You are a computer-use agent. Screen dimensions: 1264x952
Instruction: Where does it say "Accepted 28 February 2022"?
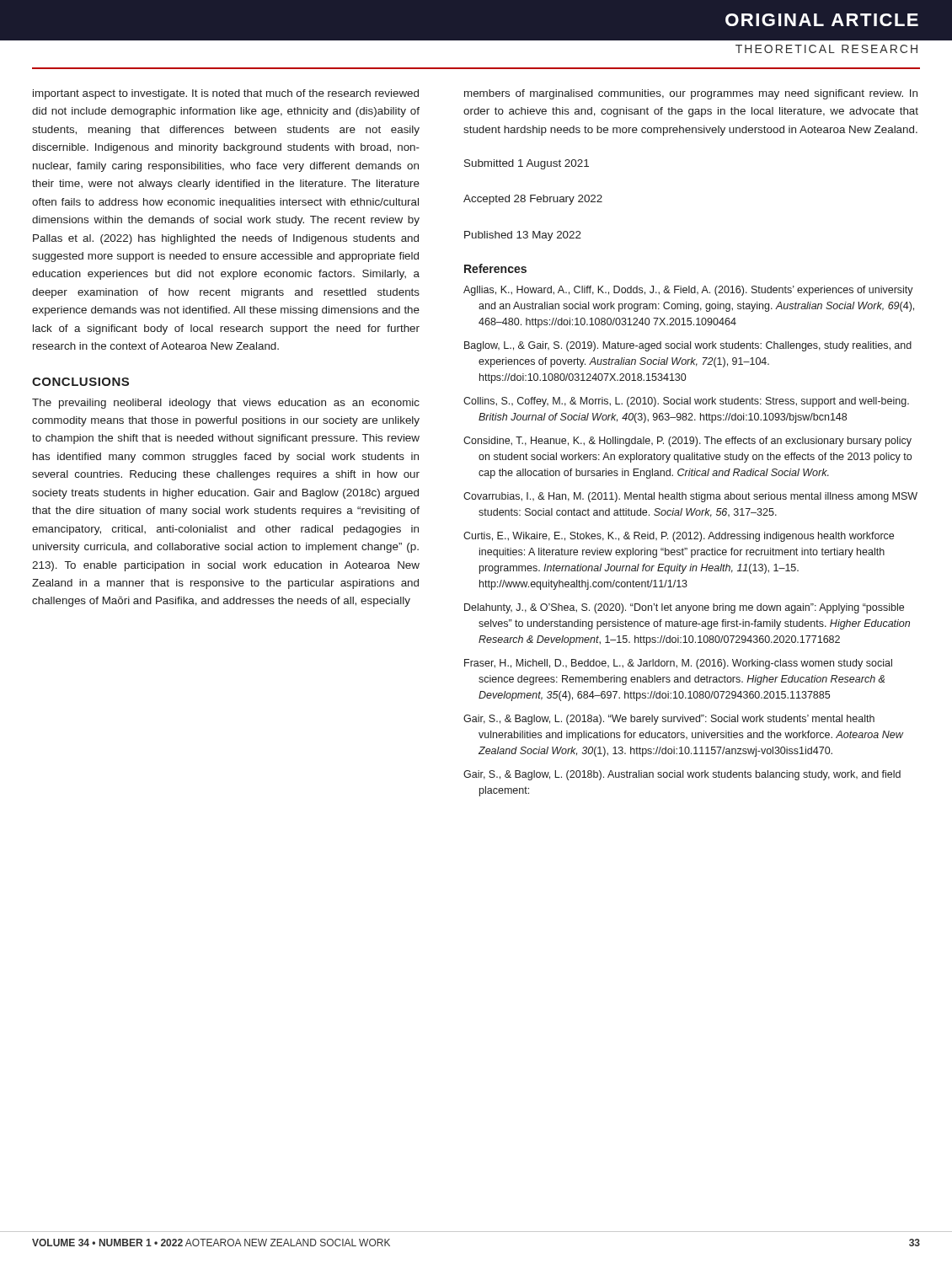point(533,199)
